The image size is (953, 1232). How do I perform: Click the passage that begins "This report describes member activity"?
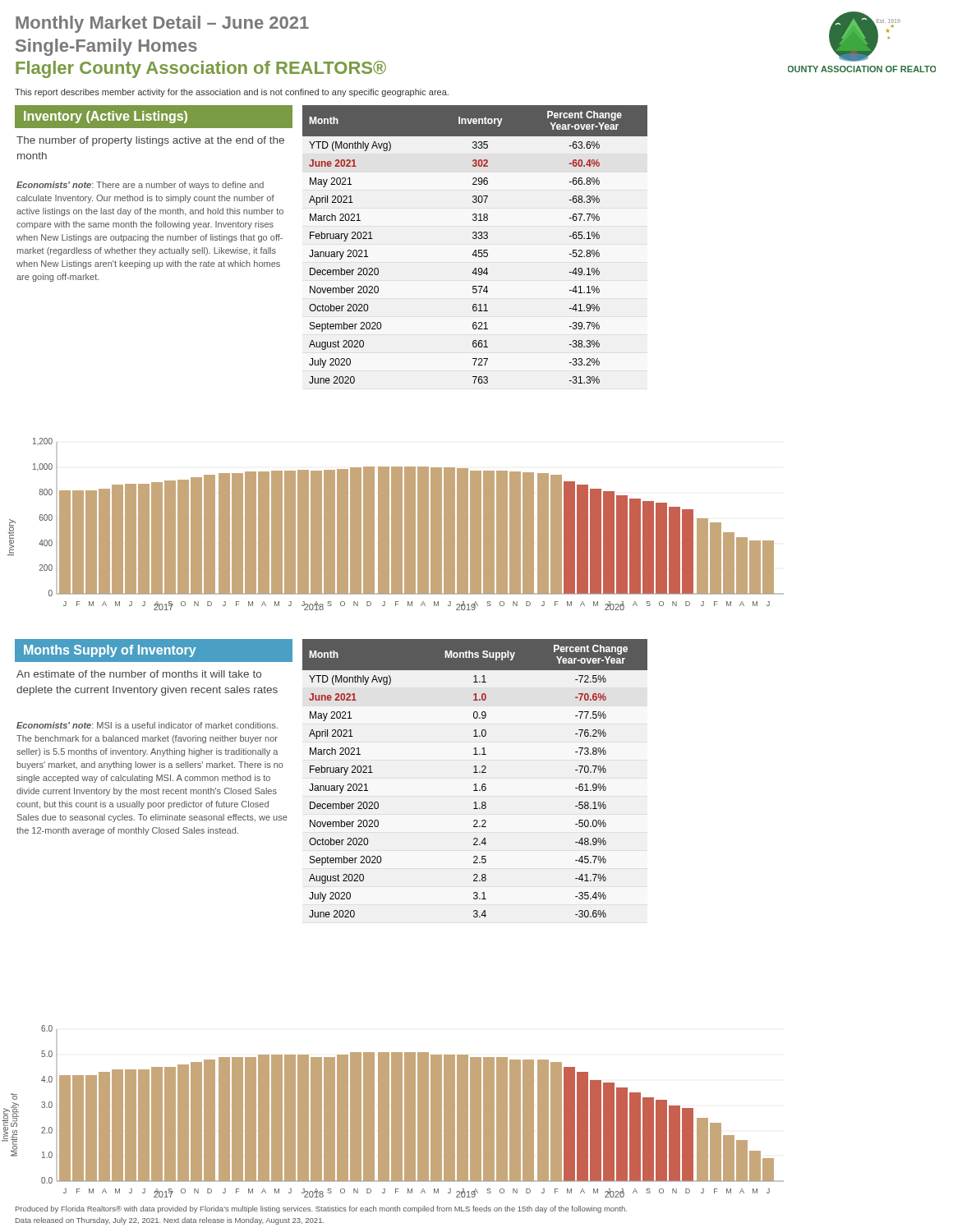[x=232, y=92]
